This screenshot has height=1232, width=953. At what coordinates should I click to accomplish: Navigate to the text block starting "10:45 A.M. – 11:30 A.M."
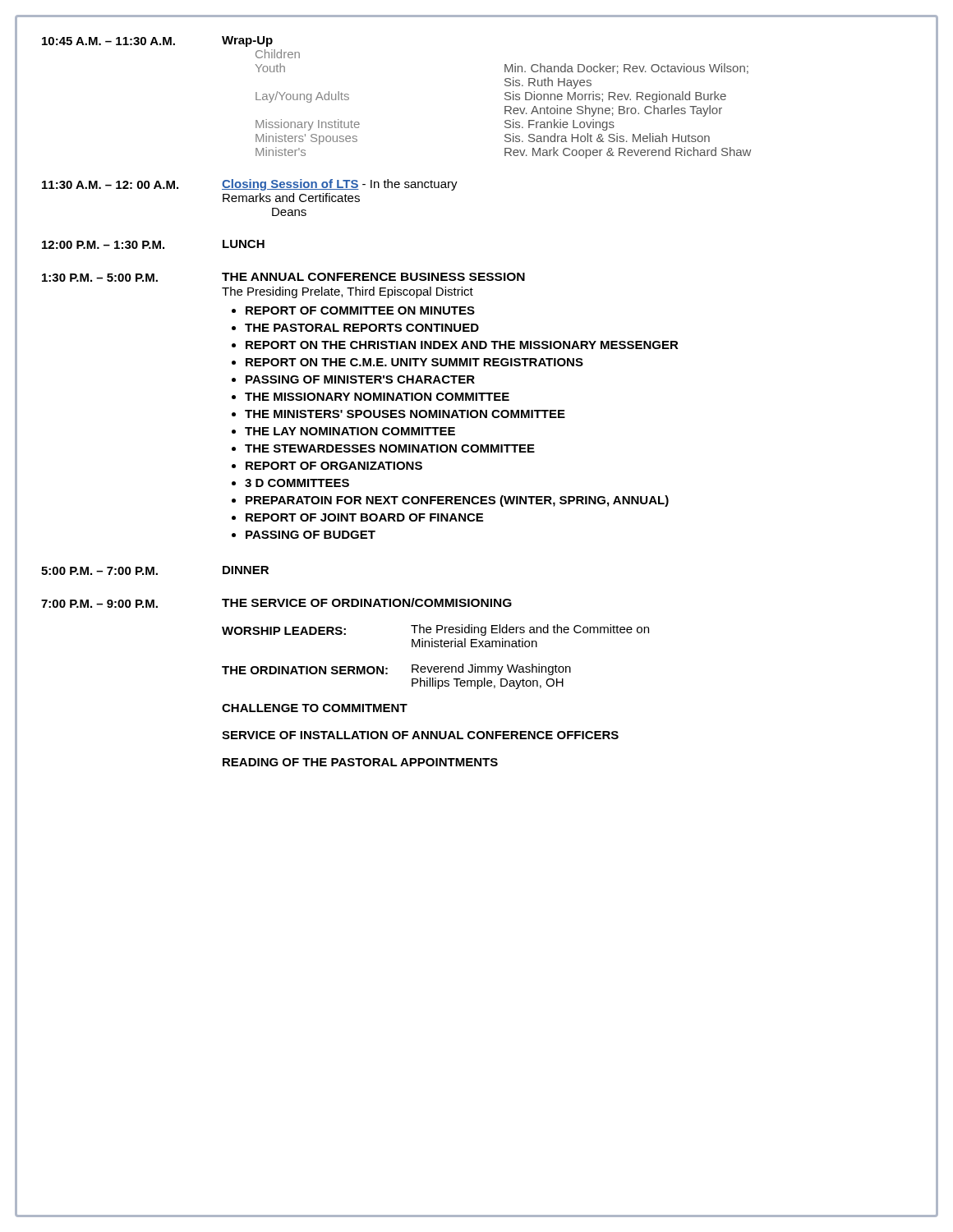point(157,41)
